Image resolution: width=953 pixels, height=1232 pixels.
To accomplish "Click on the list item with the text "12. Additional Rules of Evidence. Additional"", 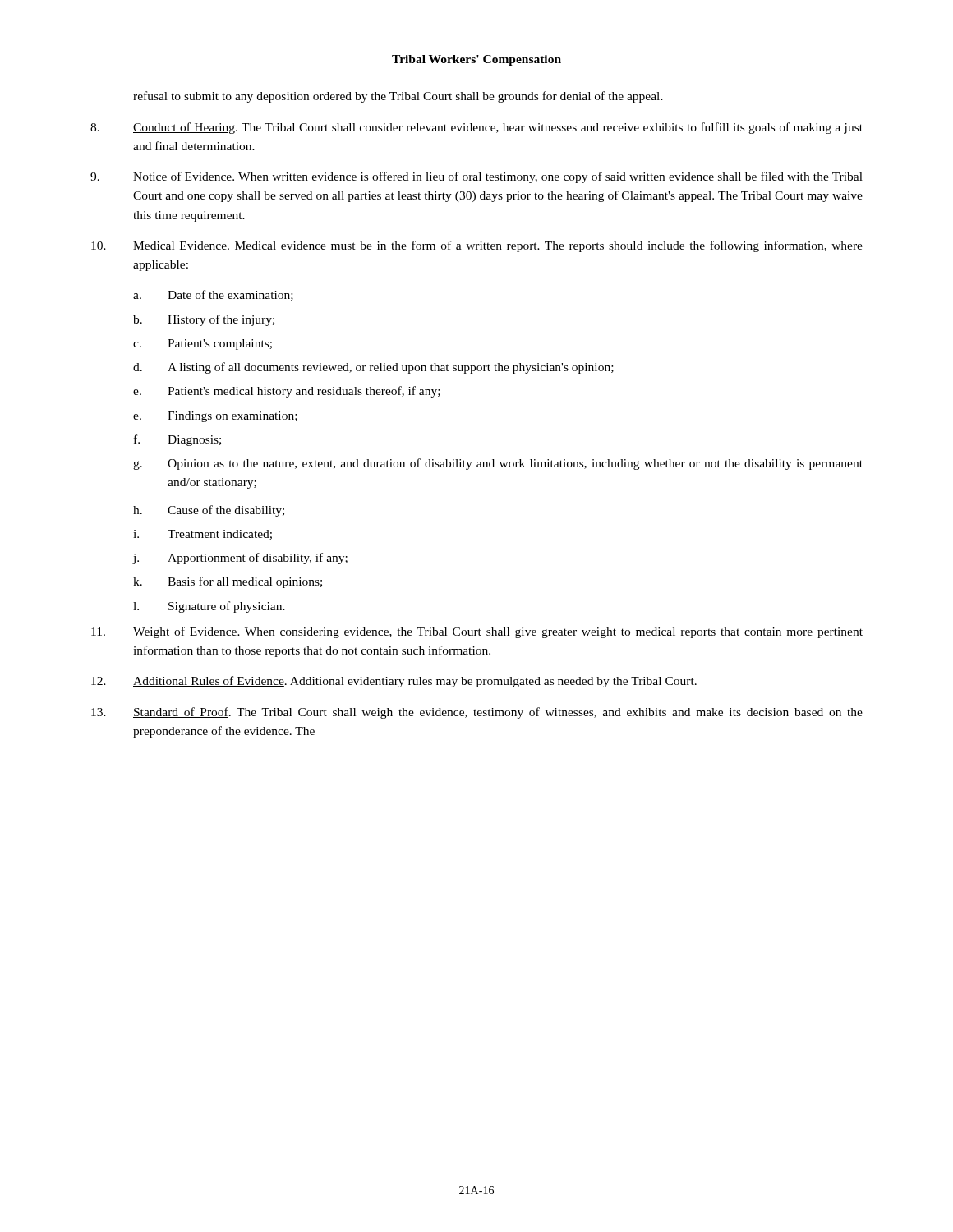I will pos(476,681).
